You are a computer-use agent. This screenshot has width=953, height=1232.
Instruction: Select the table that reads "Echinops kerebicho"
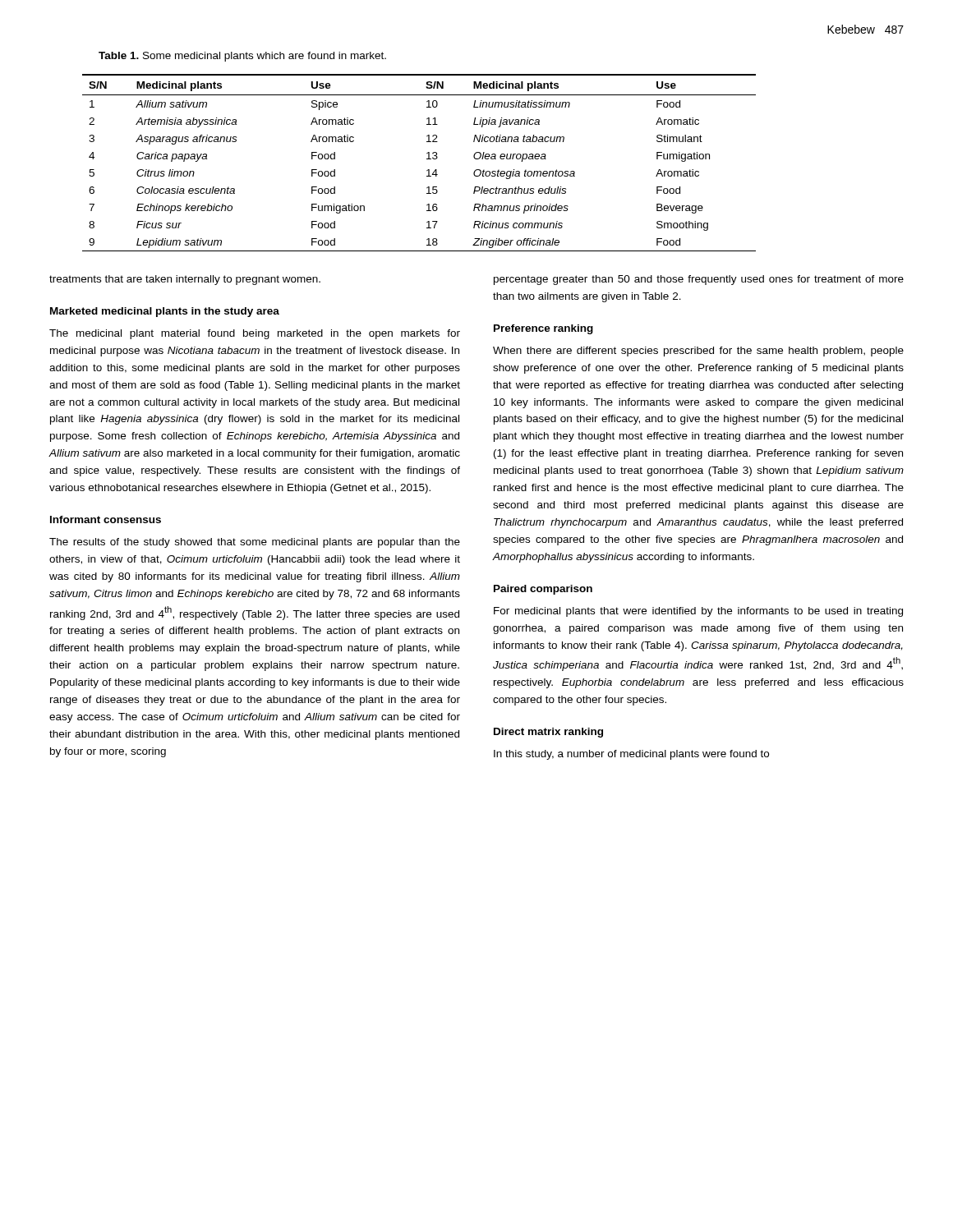click(419, 163)
